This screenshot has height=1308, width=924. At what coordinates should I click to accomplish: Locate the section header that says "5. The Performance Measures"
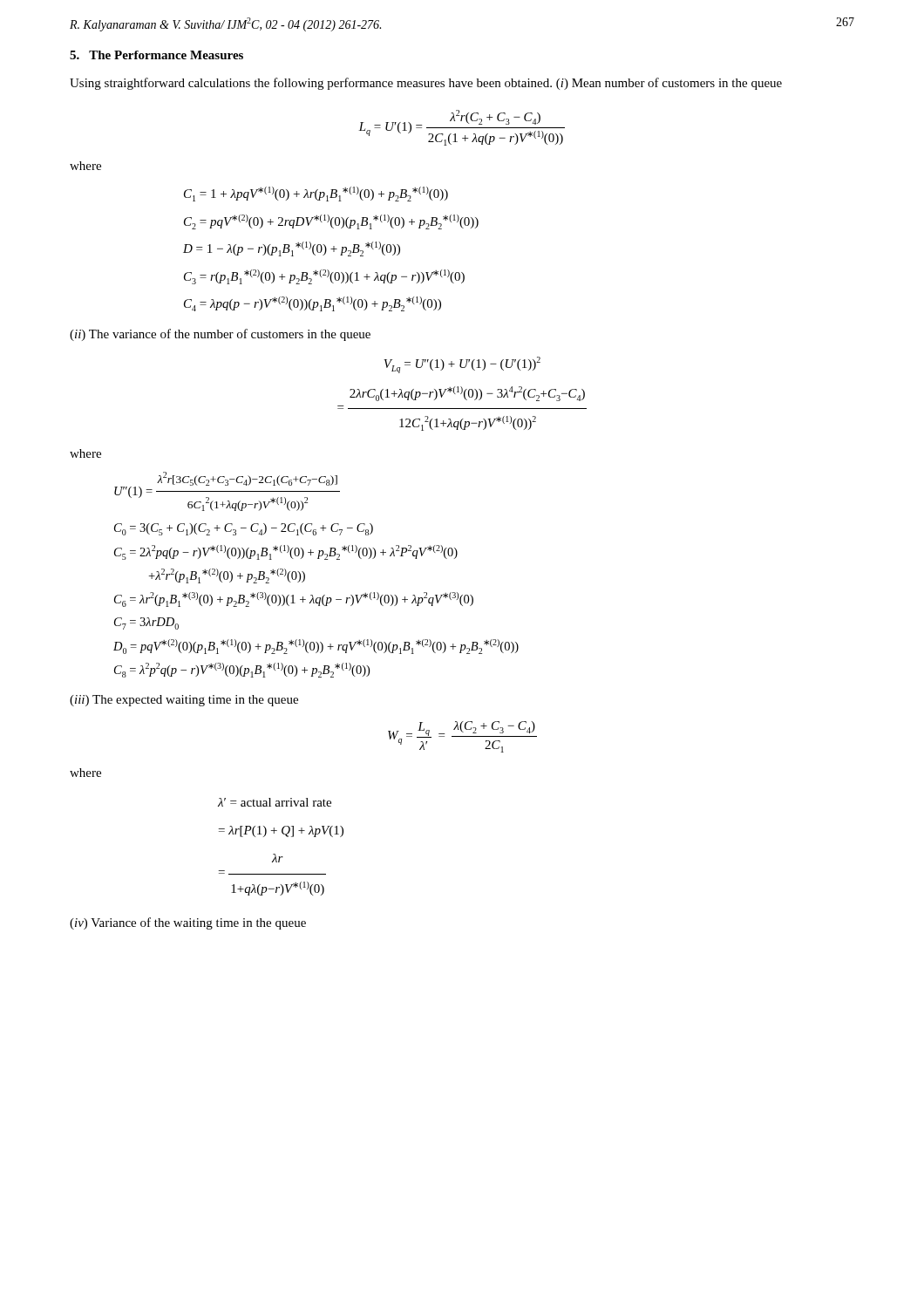click(157, 55)
